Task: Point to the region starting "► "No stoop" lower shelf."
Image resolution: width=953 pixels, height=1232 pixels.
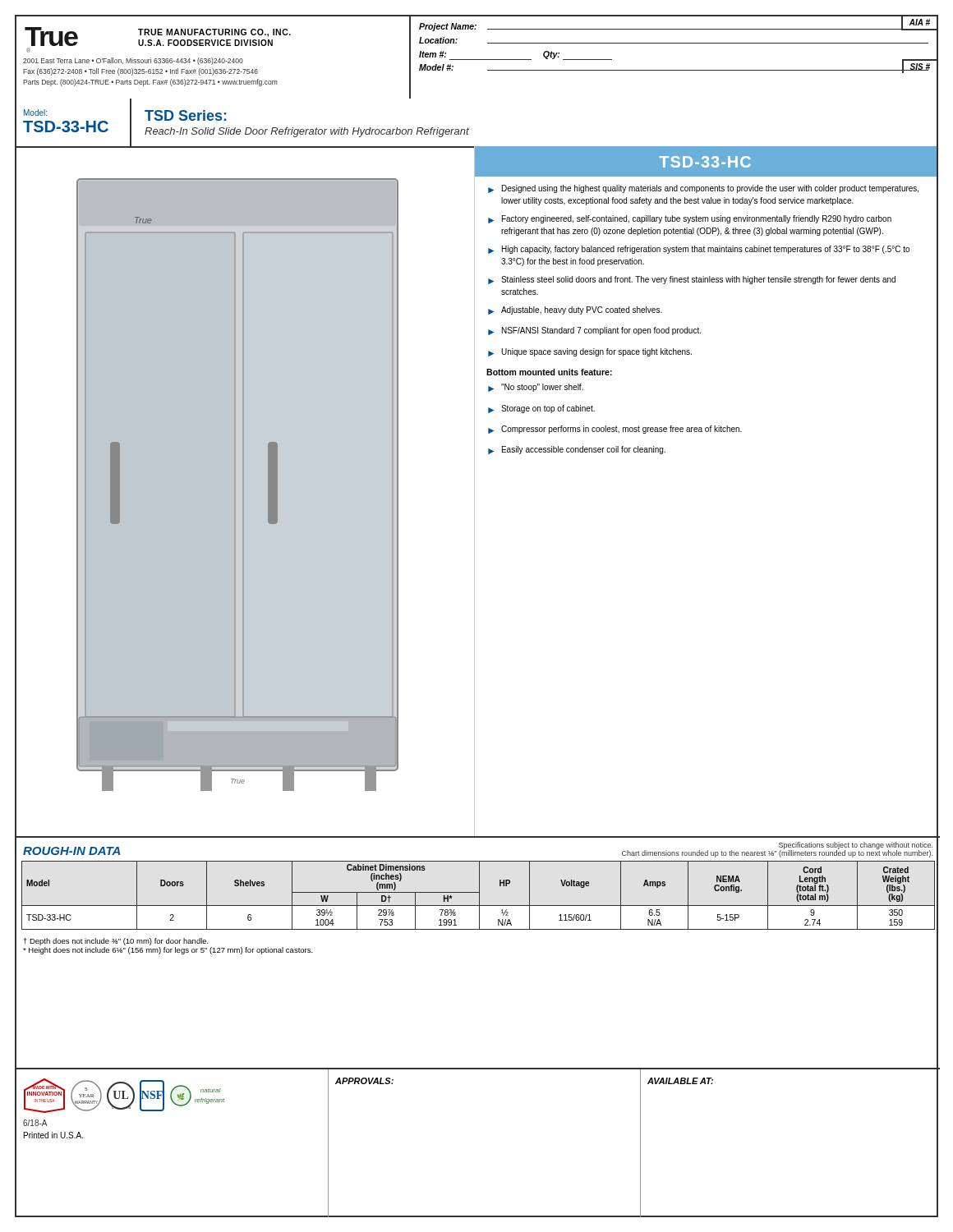Action: (536, 388)
